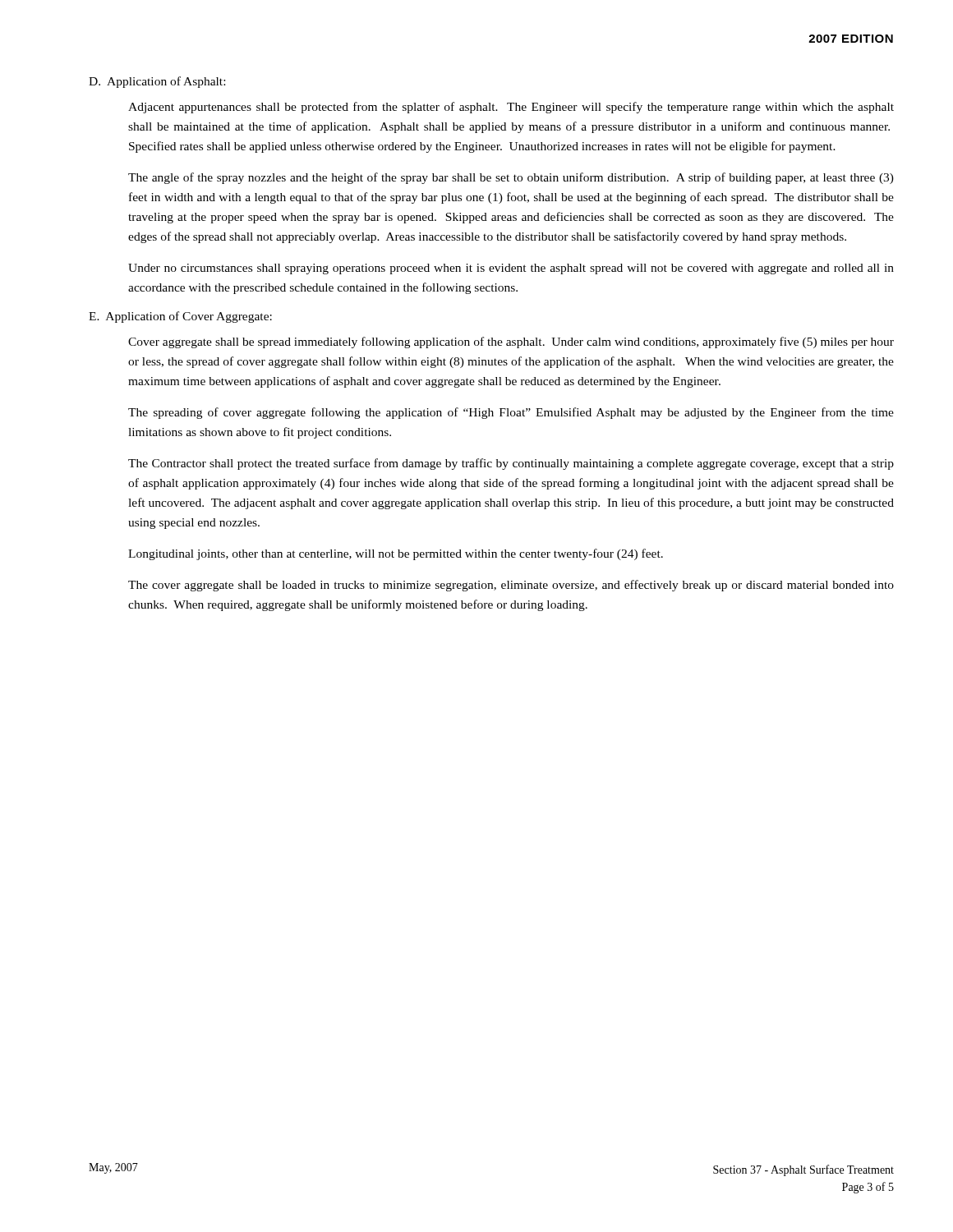Locate the text block that reads "Under no circumstances shall spraying"
The height and width of the screenshot is (1232, 953).
[511, 277]
